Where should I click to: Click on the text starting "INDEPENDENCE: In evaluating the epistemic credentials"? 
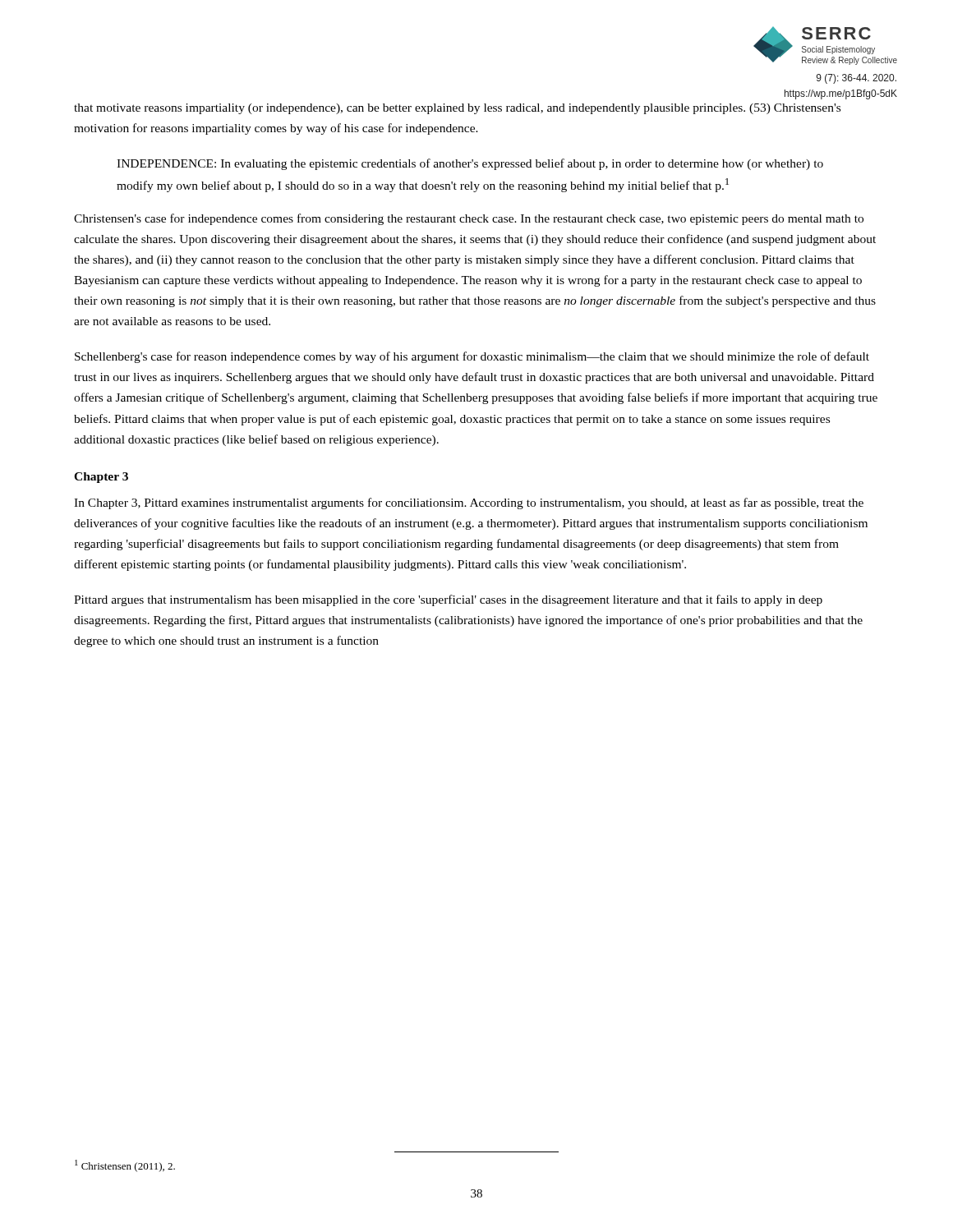coord(470,174)
